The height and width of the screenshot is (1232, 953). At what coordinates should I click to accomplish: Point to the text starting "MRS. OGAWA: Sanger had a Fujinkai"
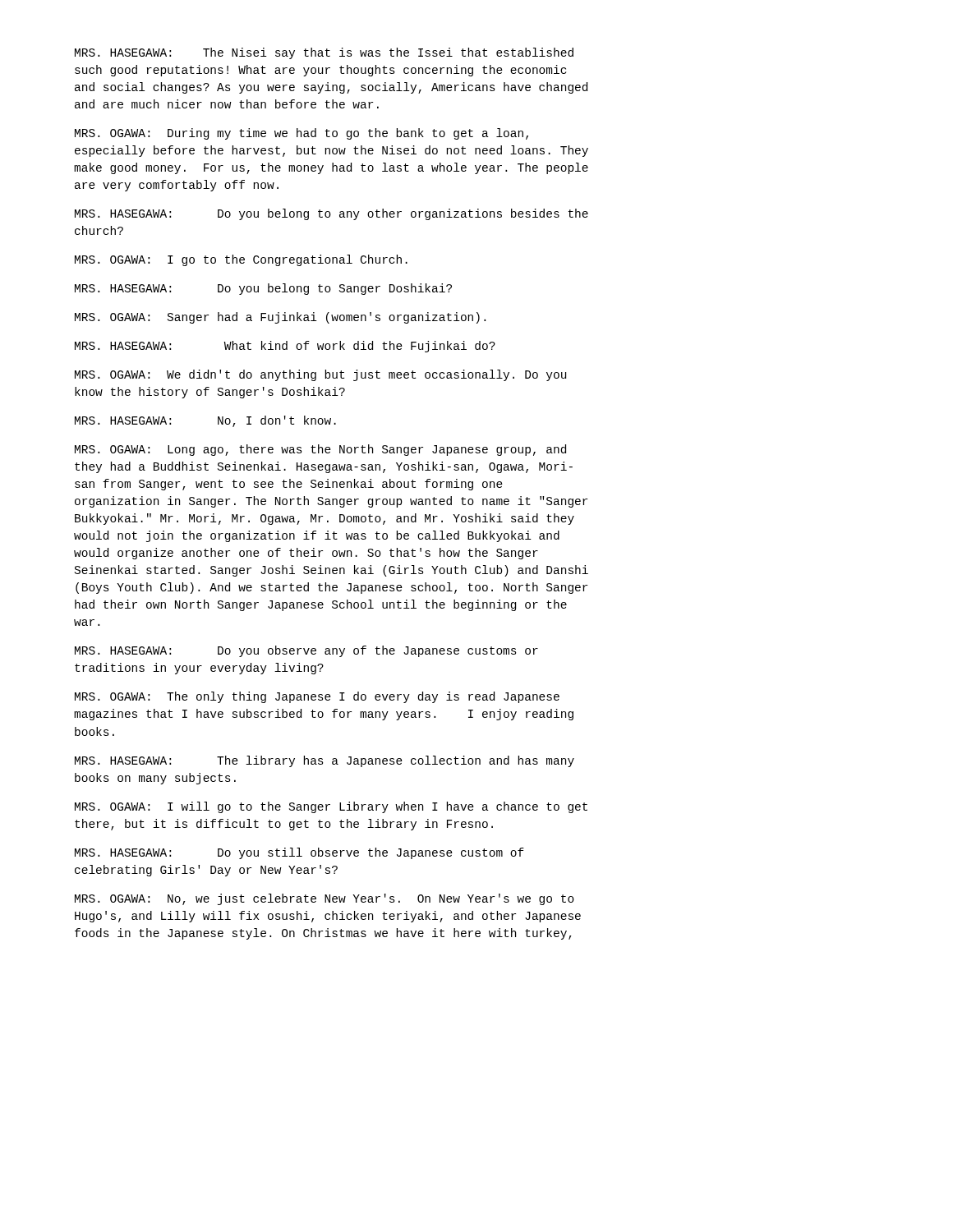(281, 318)
